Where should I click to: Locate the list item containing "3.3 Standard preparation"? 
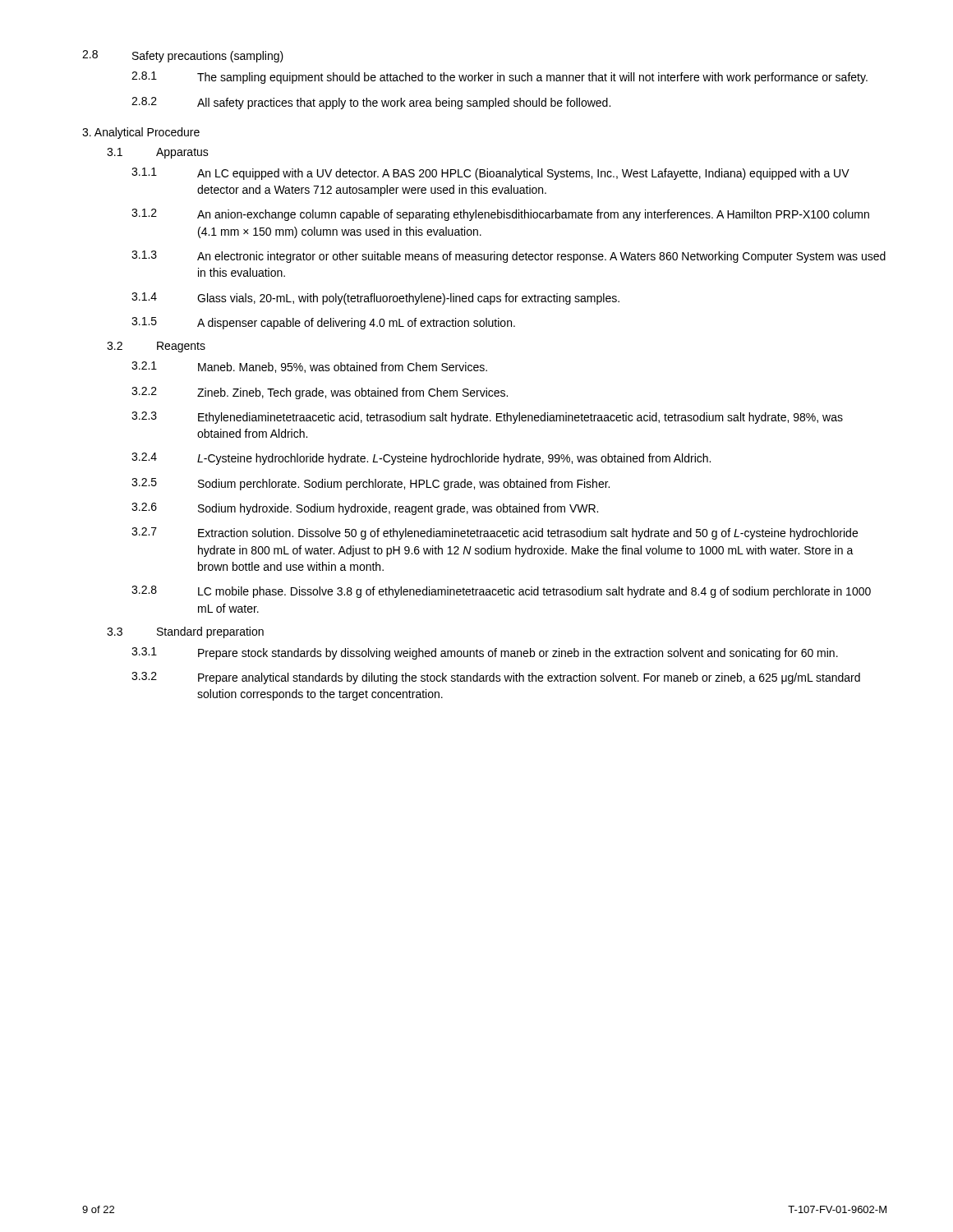[x=186, y=631]
